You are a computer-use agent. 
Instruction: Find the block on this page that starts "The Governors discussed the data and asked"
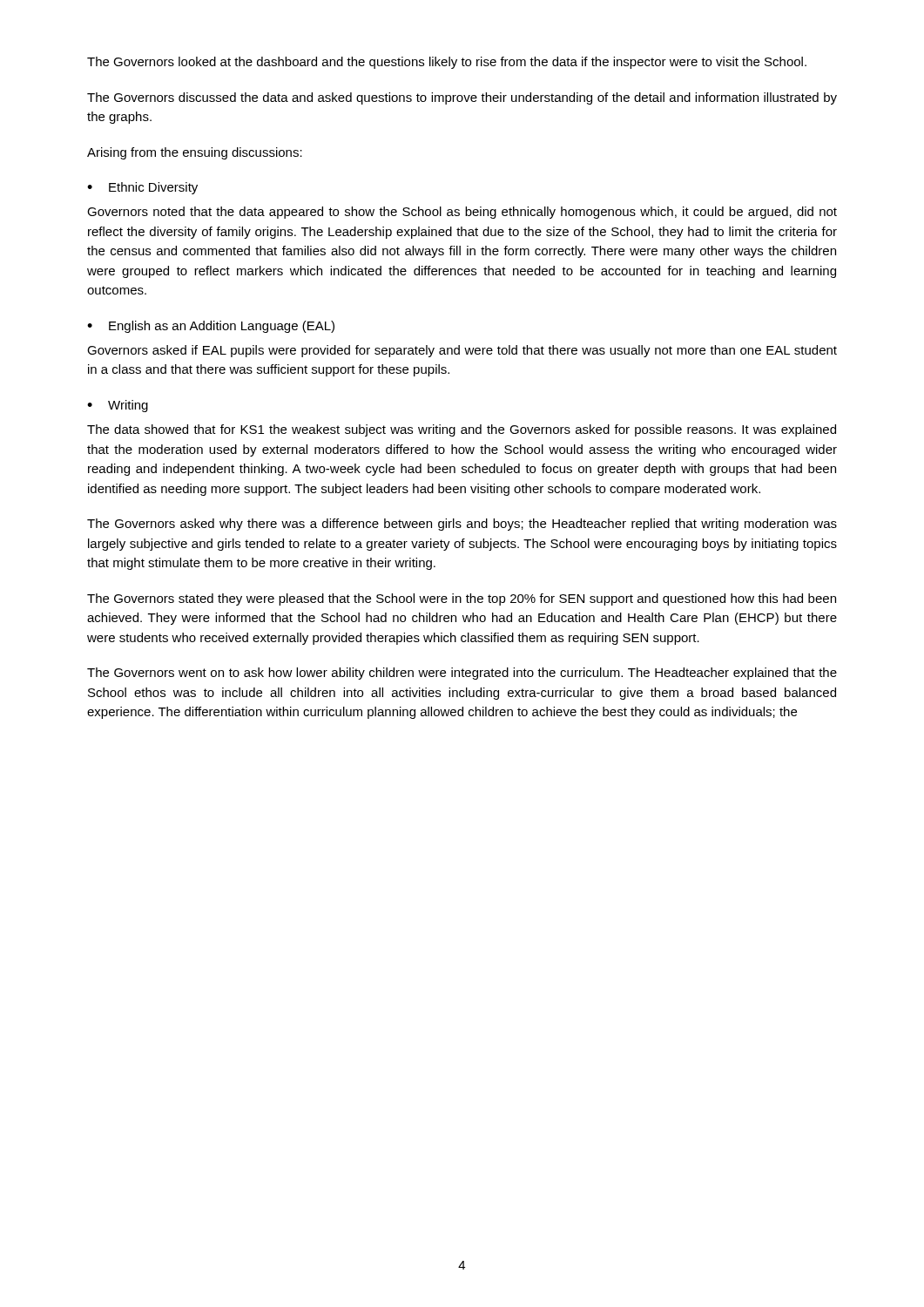pyautogui.click(x=462, y=107)
